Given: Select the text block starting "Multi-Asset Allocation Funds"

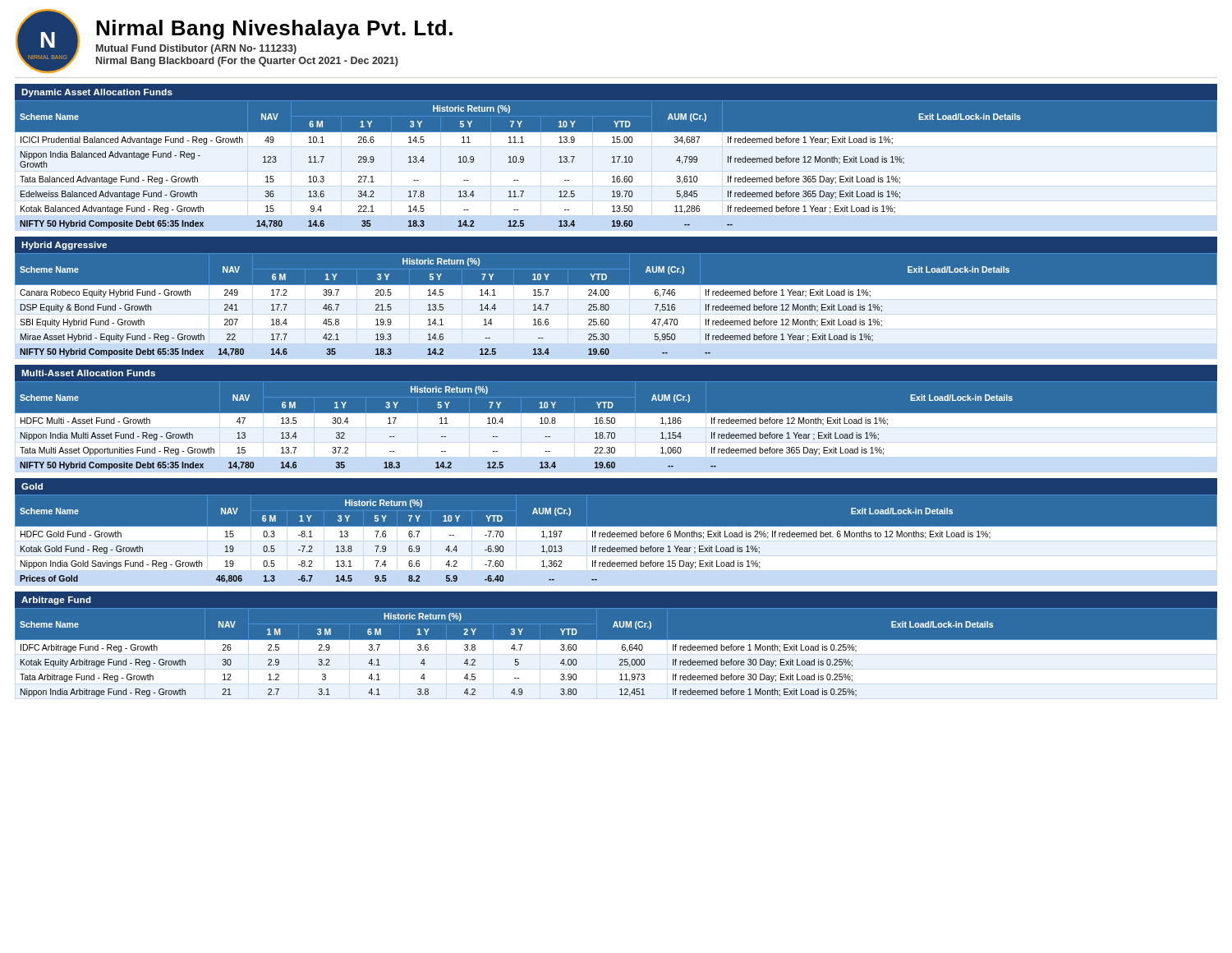Looking at the screenshot, I should pyautogui.click(x=89, y=373).
